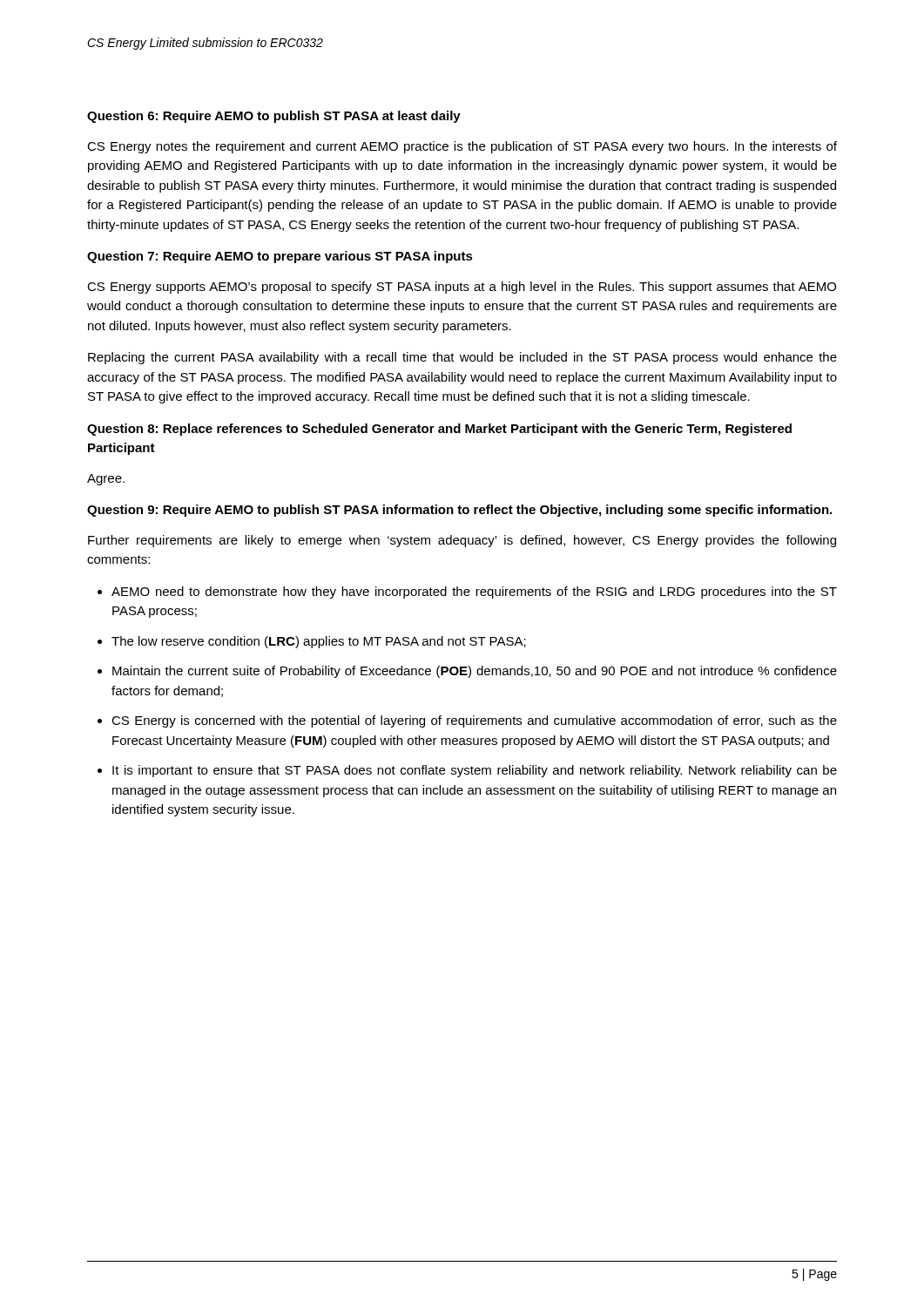Select the element starting "Maintain the current suite of Probability of"
Screen dimensions: 1307x924
(x=474, y=680)
